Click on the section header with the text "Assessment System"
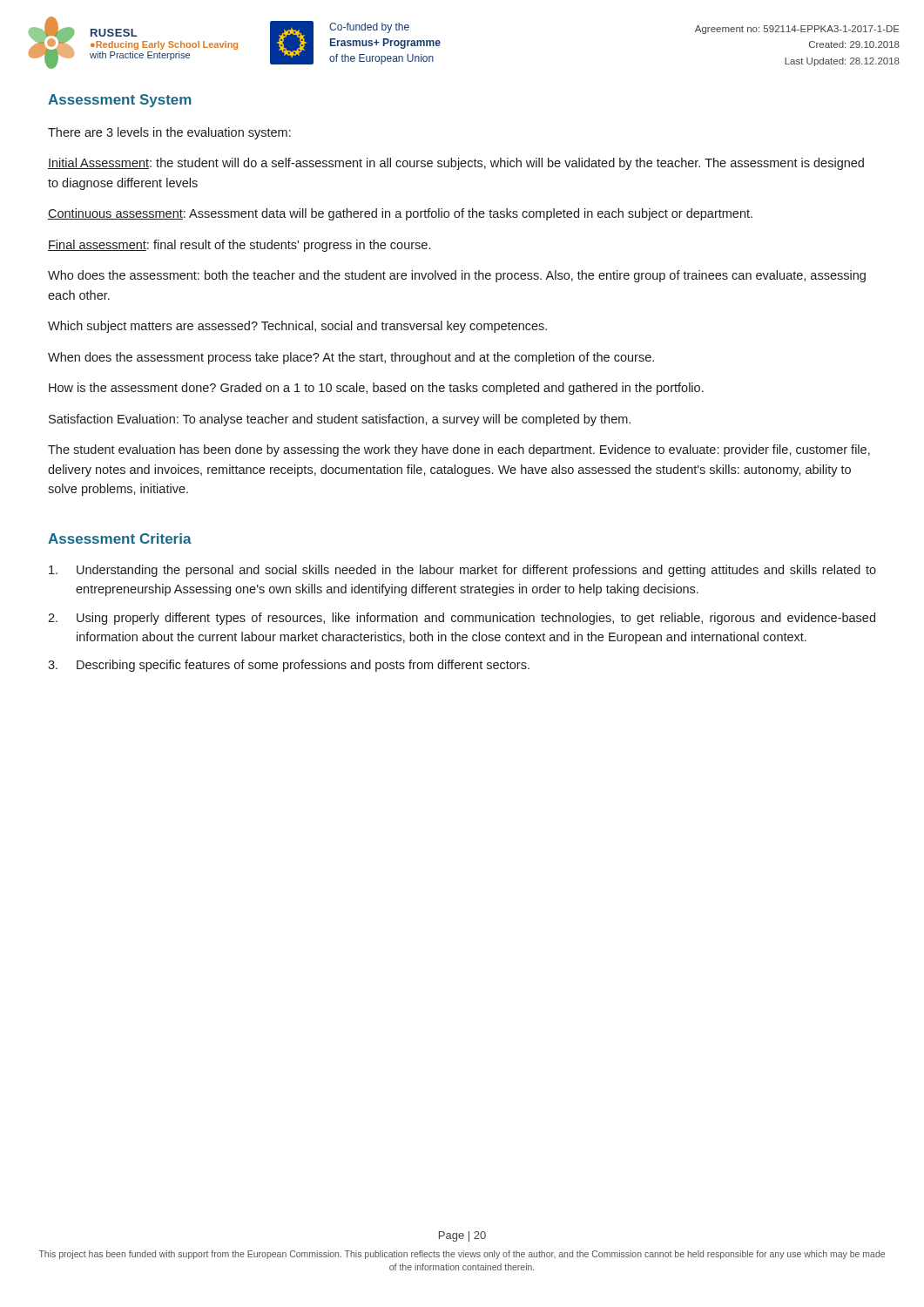The height and width of the screenshot is (1307, 924). coord(120,100)
